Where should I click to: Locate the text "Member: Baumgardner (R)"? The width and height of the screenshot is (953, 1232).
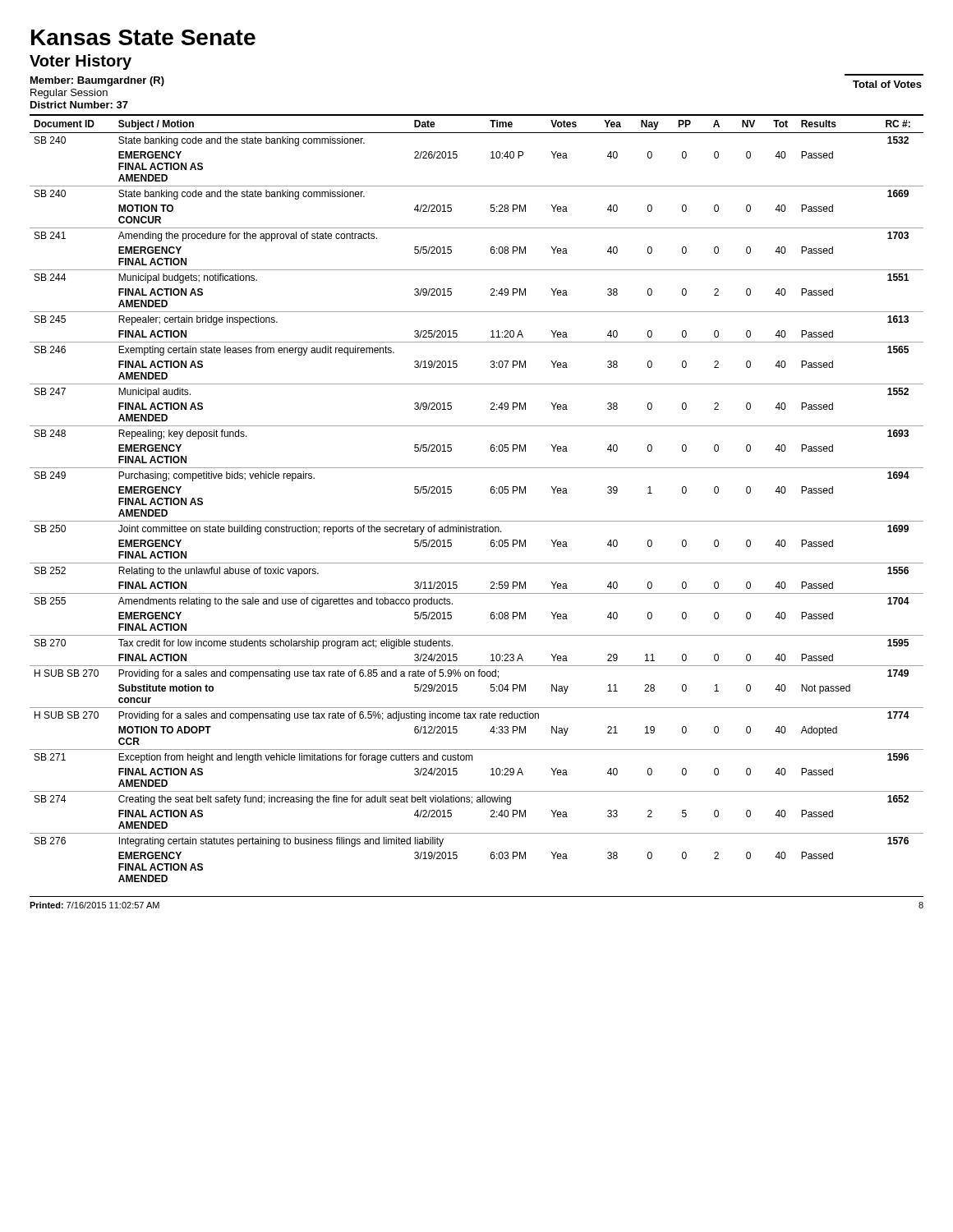tap(97, 80)
